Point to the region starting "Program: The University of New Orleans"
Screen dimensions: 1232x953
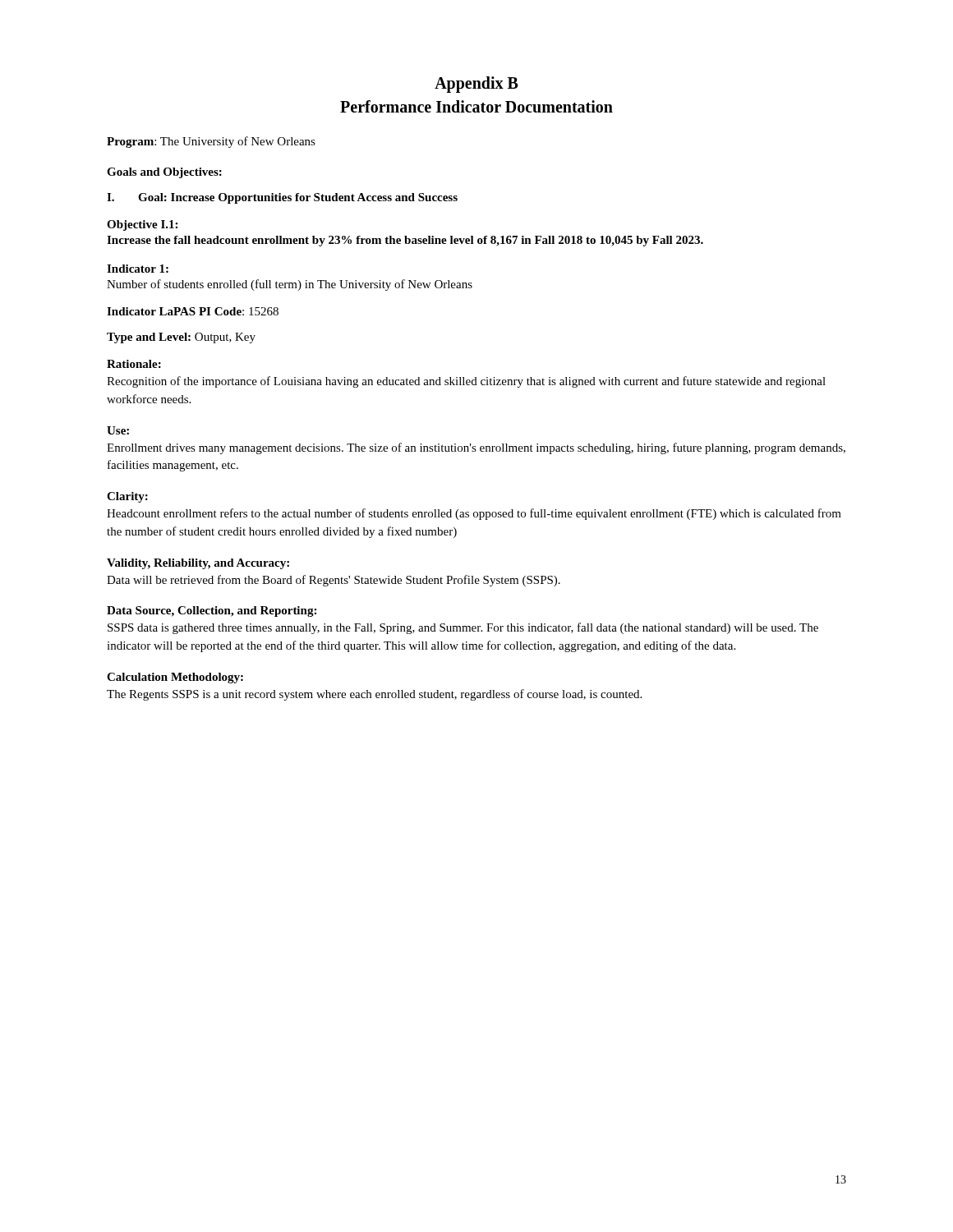pyautogui.click(x=211, y=141)
